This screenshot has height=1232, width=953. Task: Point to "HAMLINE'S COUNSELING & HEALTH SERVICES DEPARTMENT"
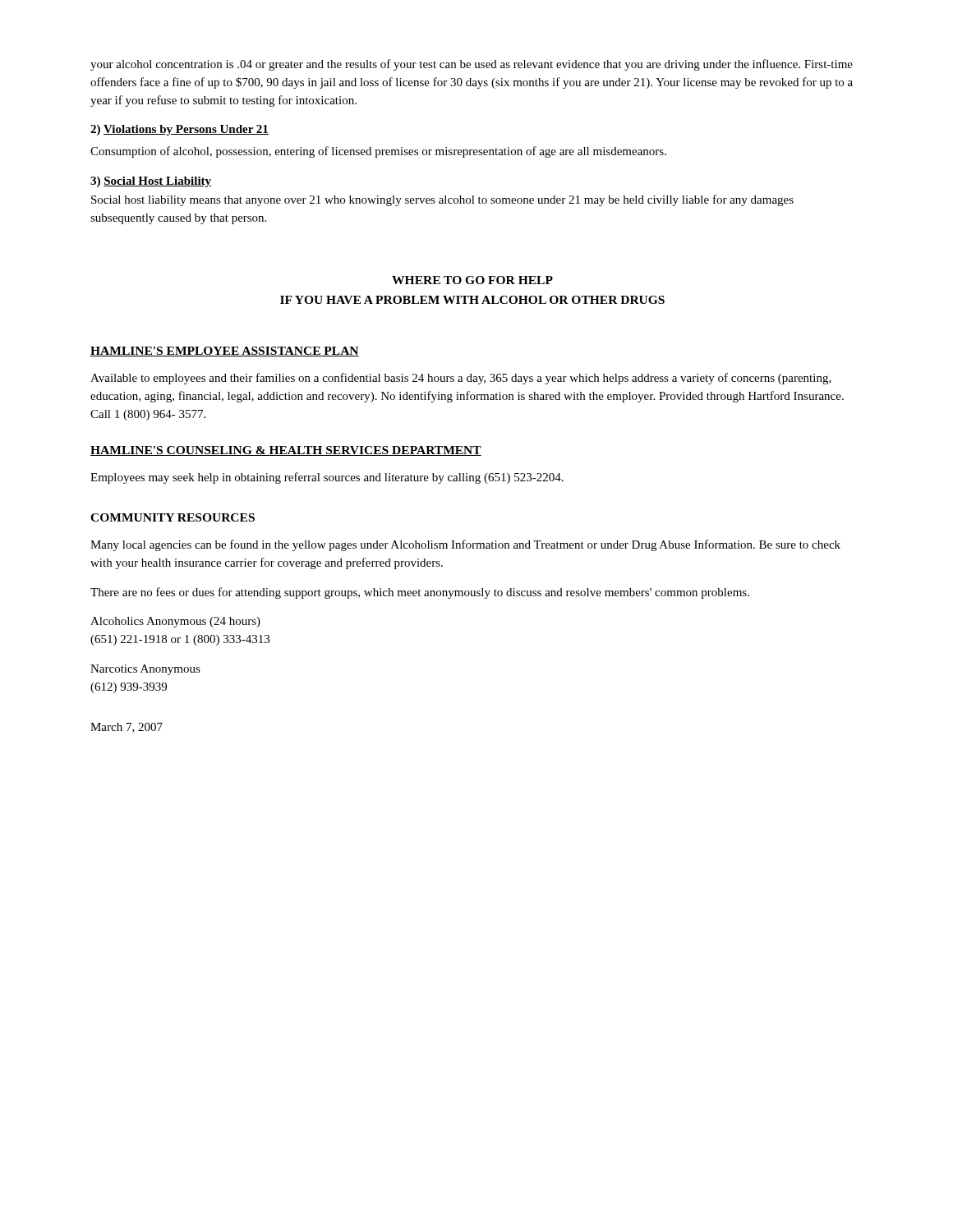(x=286, y=450)
